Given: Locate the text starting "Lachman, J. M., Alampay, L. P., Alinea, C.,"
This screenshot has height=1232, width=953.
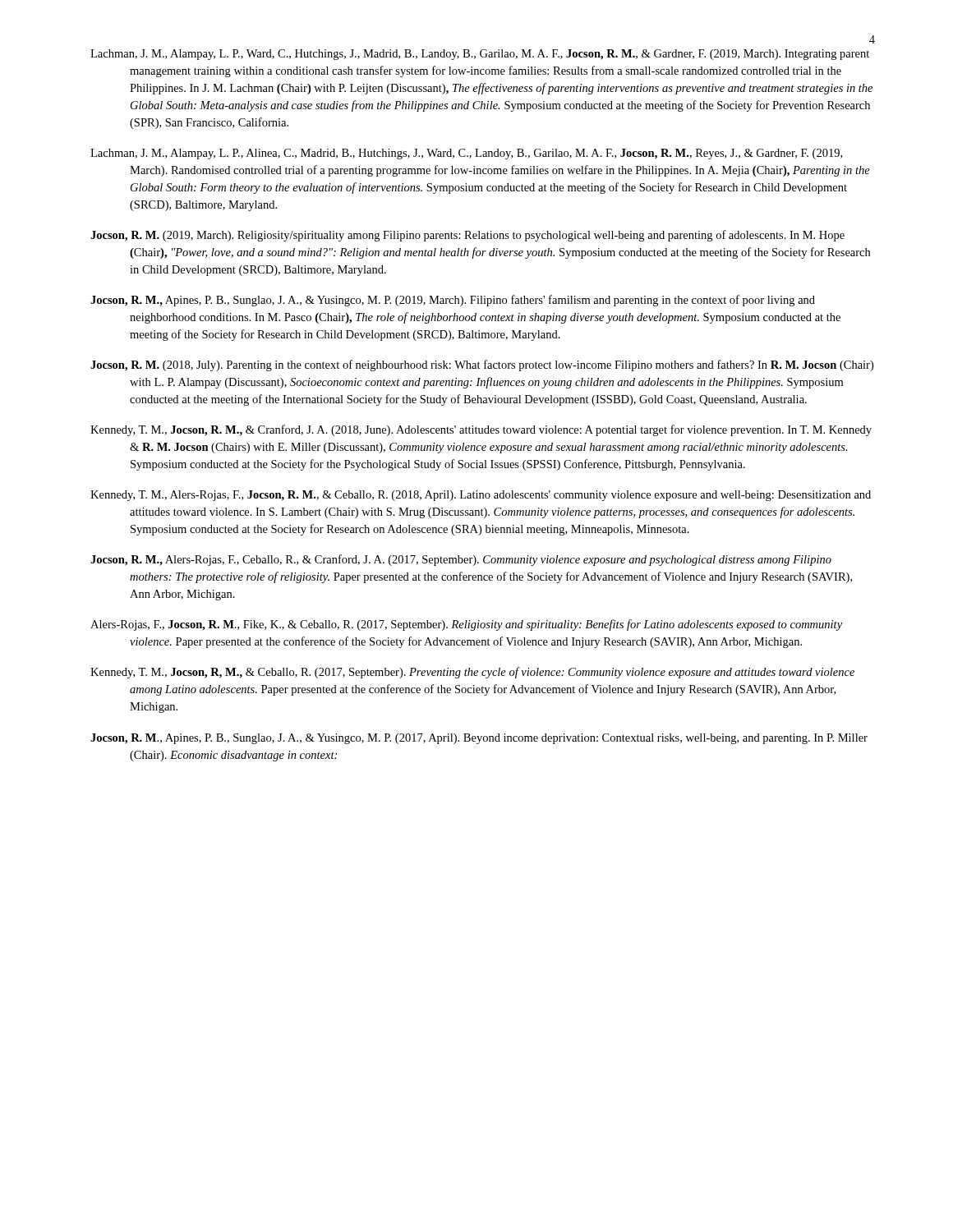Looking at the screenshot, I should point(480,179).
